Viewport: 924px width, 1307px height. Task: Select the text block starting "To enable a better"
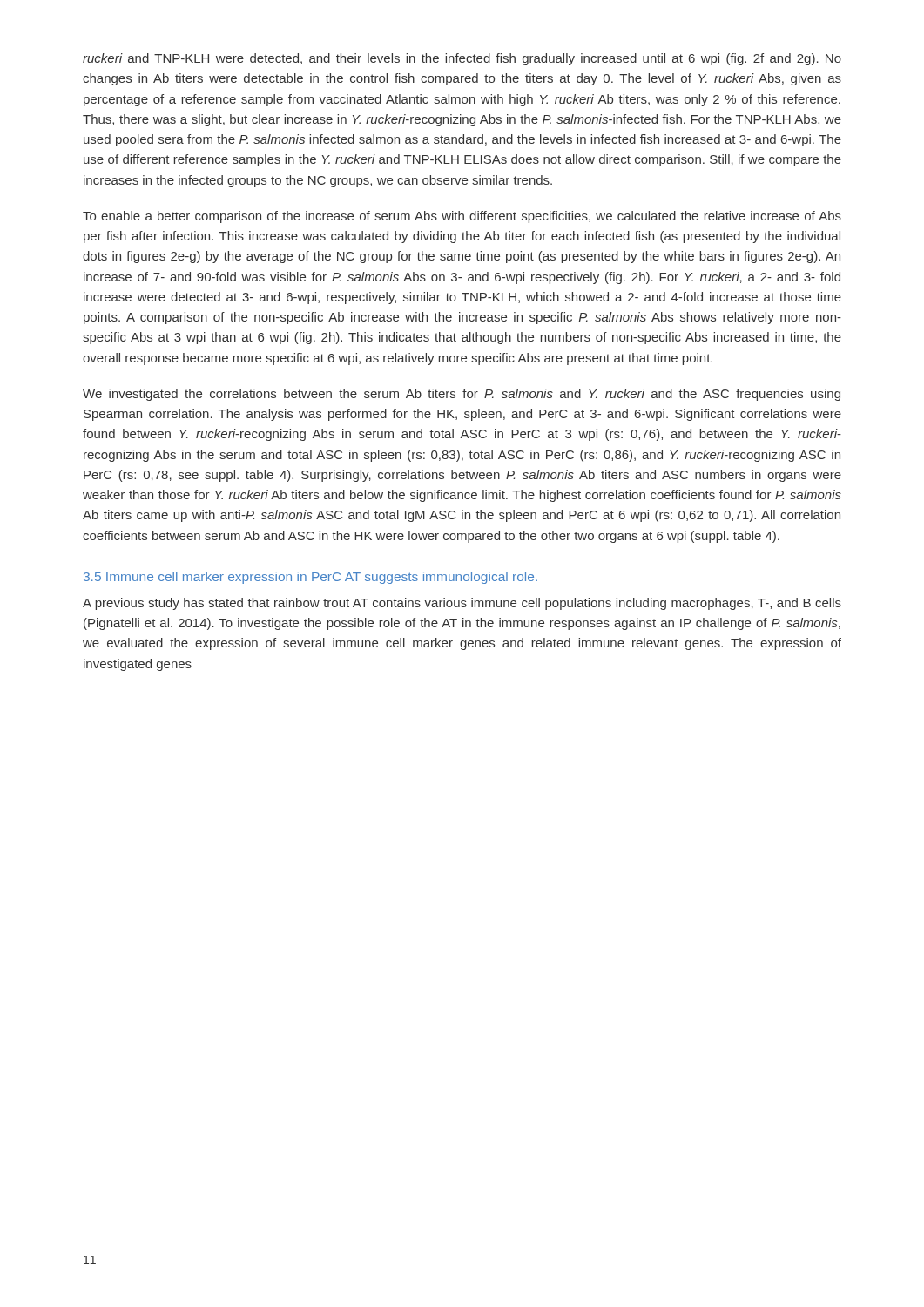coord(462,286)
